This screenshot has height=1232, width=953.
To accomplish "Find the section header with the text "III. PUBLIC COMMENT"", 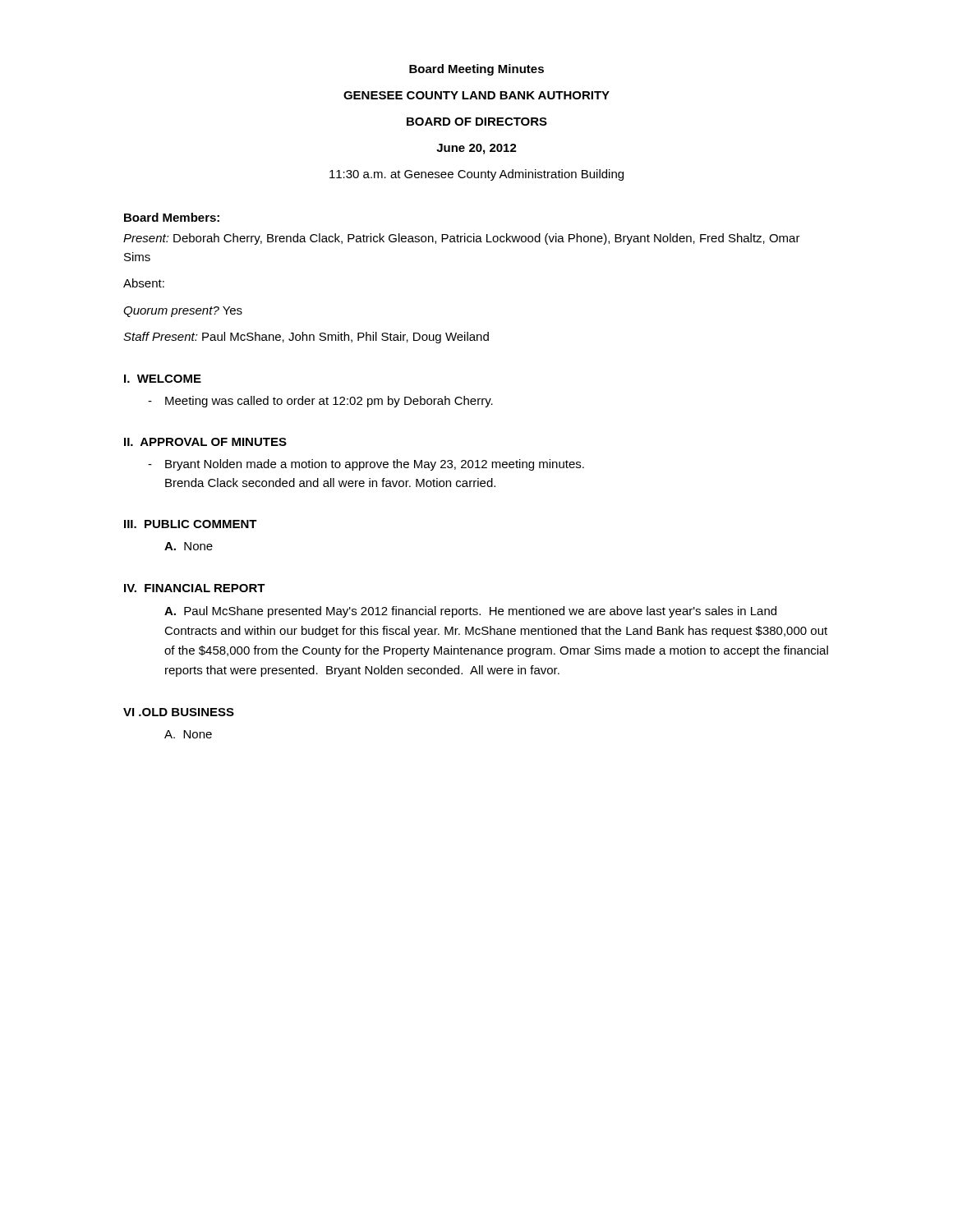I will [190, 524].
